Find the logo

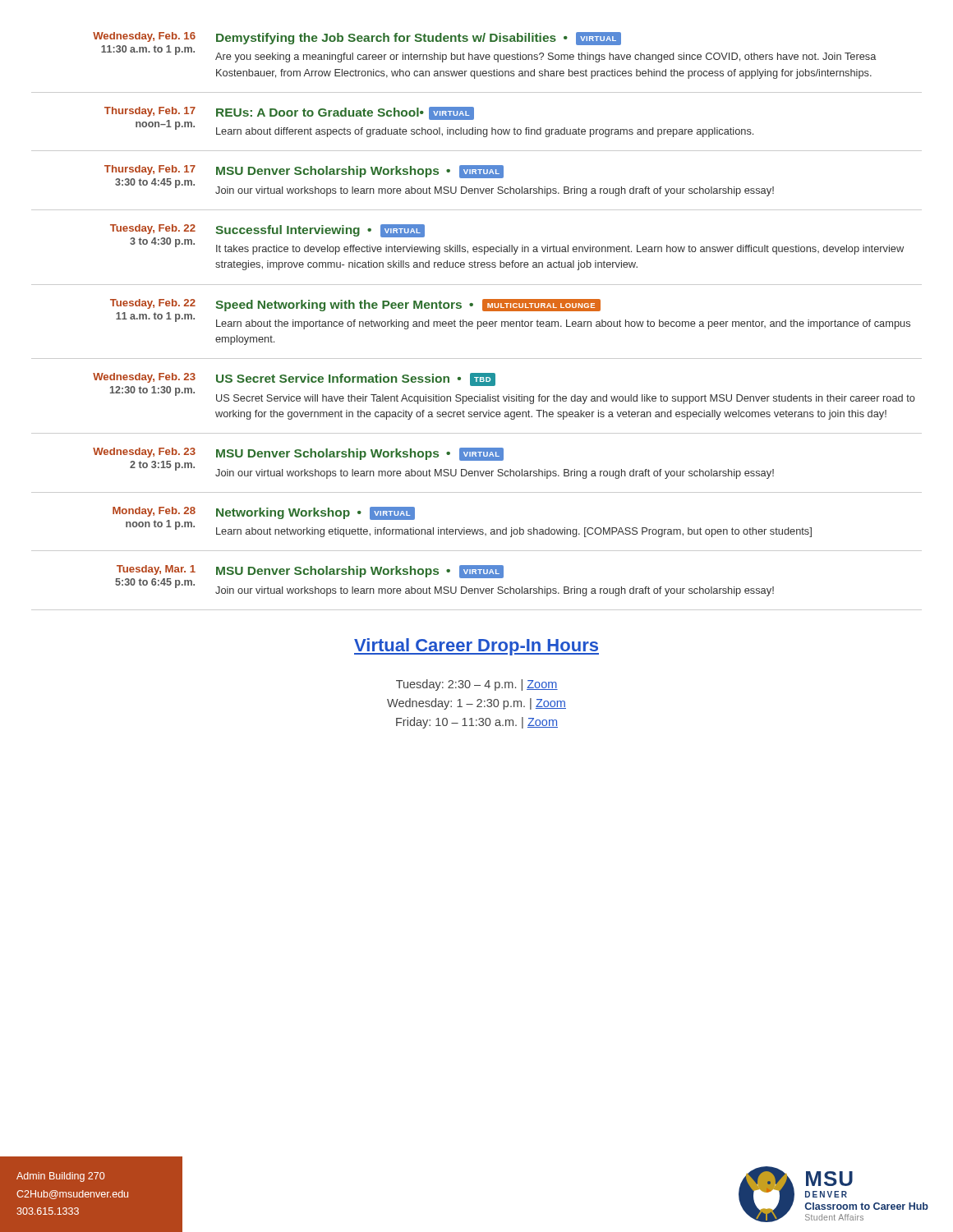point(845,1194)
